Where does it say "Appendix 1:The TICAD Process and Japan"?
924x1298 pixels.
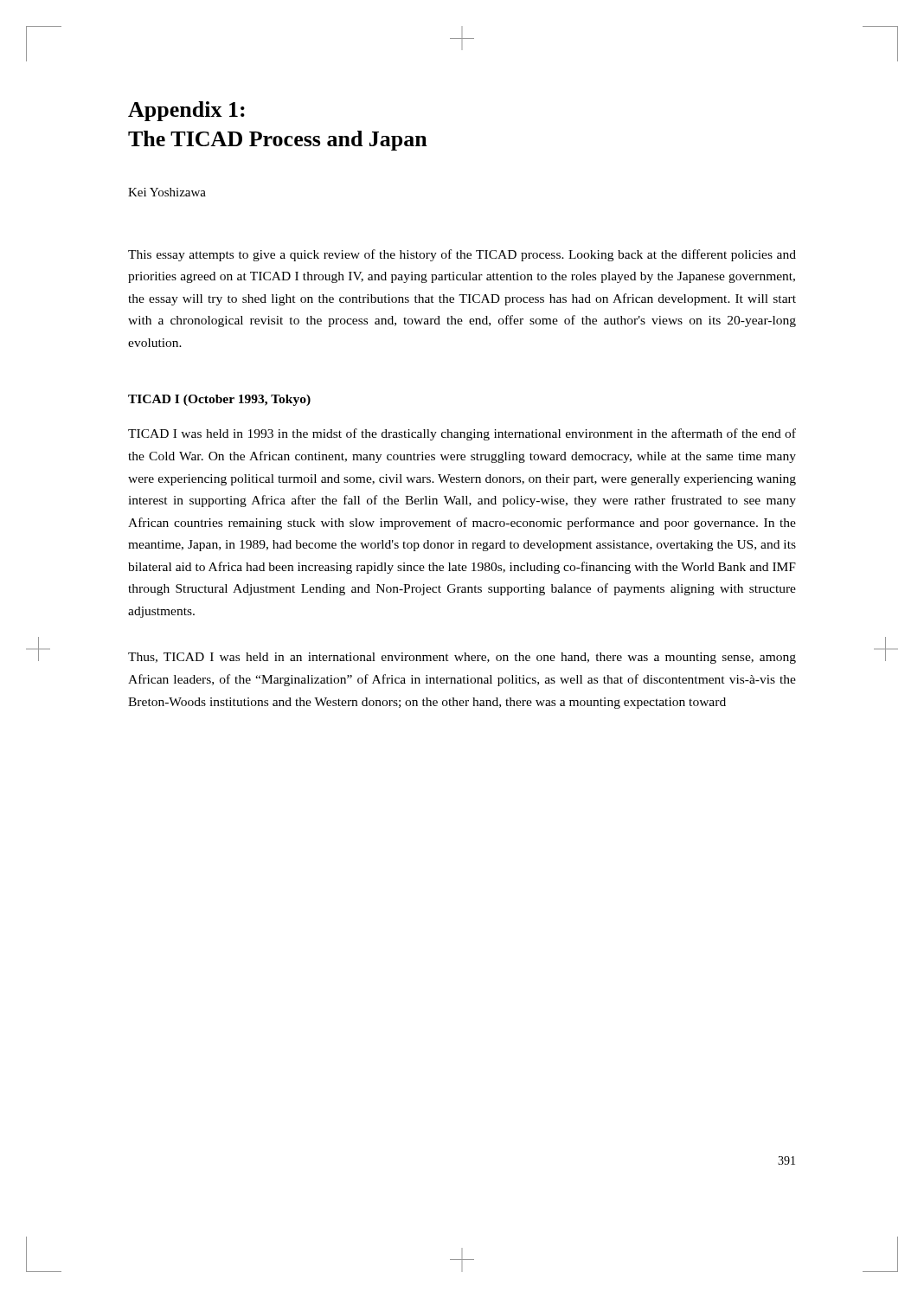(186, 111)
